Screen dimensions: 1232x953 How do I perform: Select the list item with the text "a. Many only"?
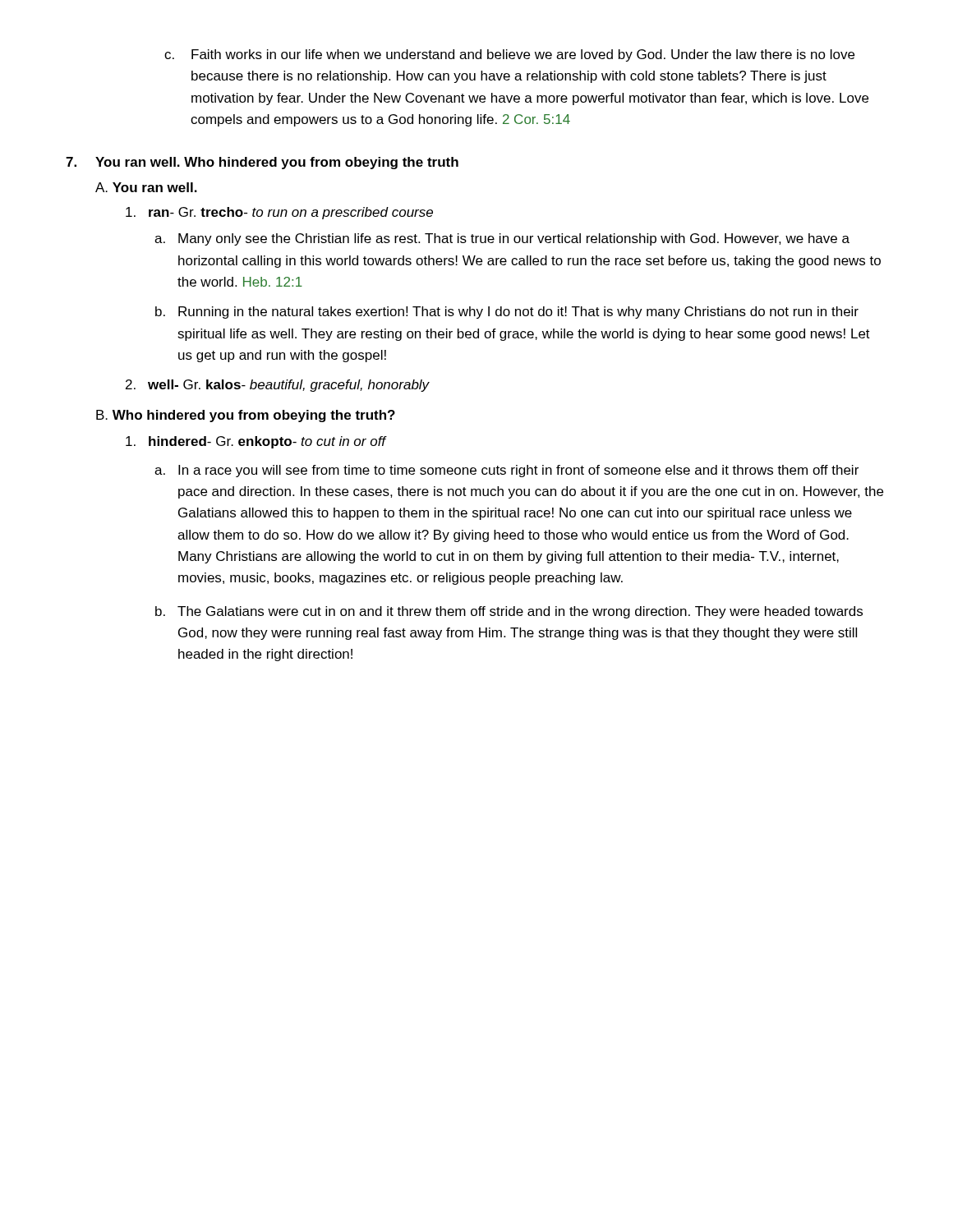click(521, 261)
